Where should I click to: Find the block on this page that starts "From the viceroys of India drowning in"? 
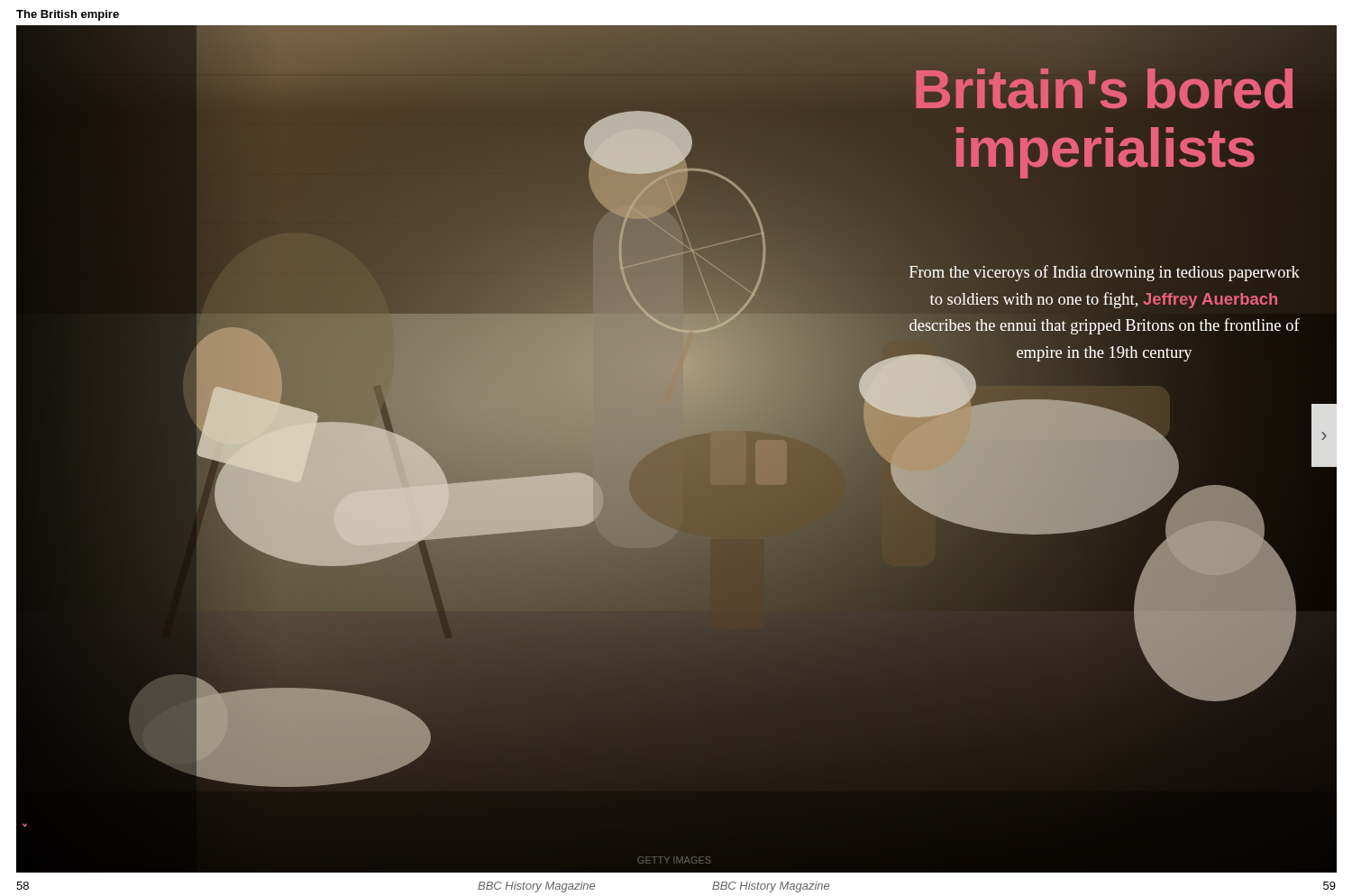coord(1104,313)
